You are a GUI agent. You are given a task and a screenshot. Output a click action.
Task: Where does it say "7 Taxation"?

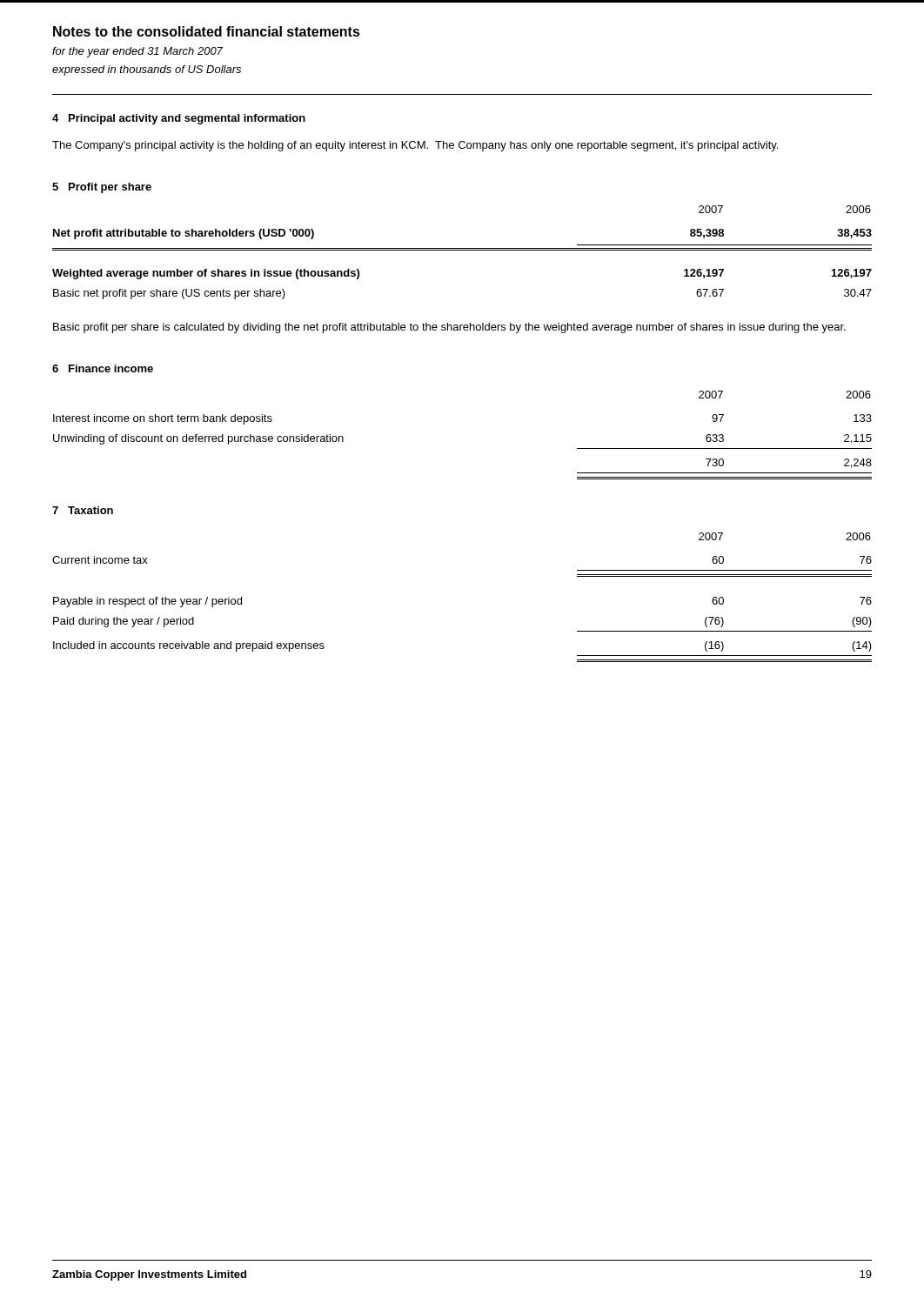[83, 510]
